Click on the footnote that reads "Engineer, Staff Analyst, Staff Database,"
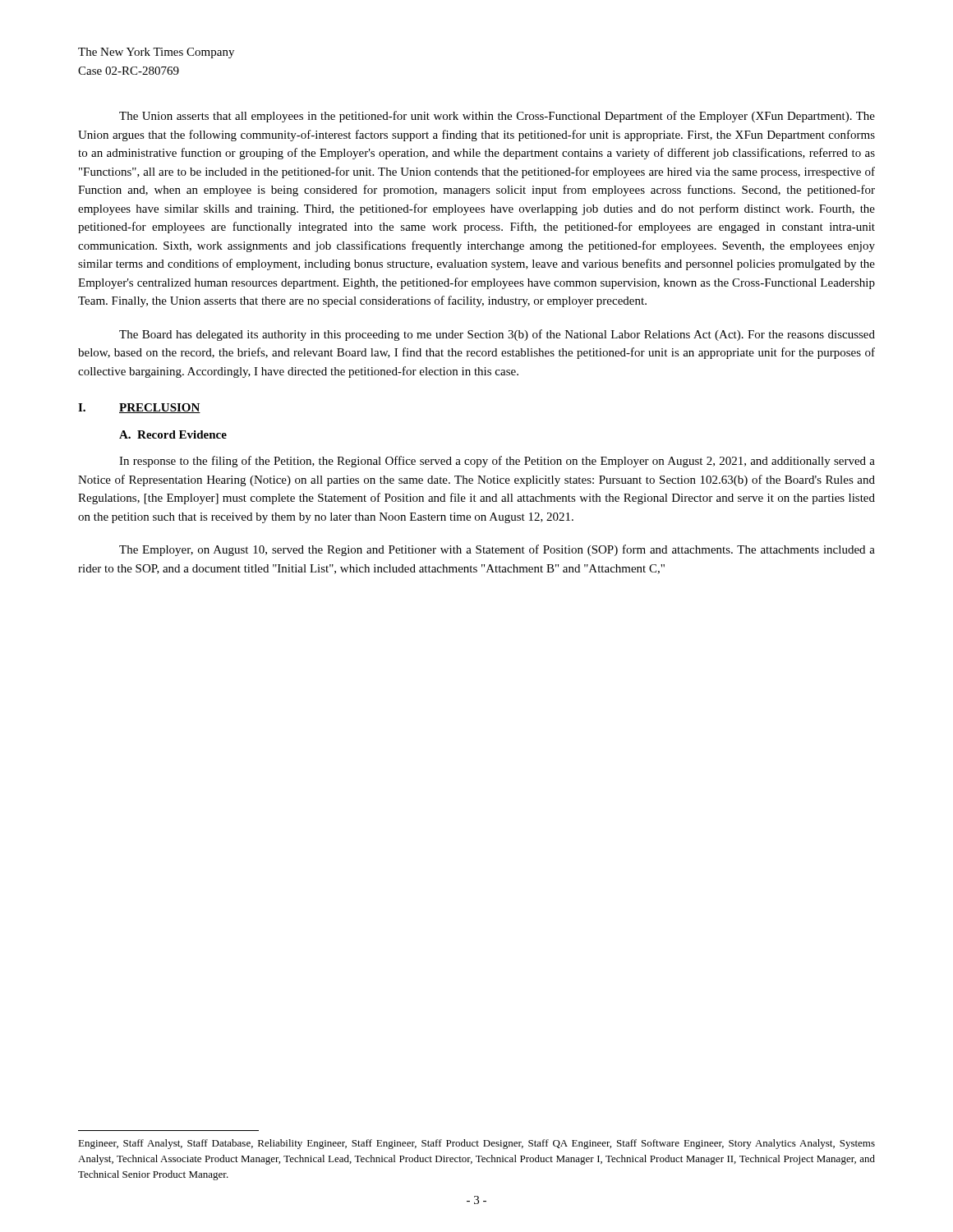The image size is (953, 1232). coord(476,1159)
